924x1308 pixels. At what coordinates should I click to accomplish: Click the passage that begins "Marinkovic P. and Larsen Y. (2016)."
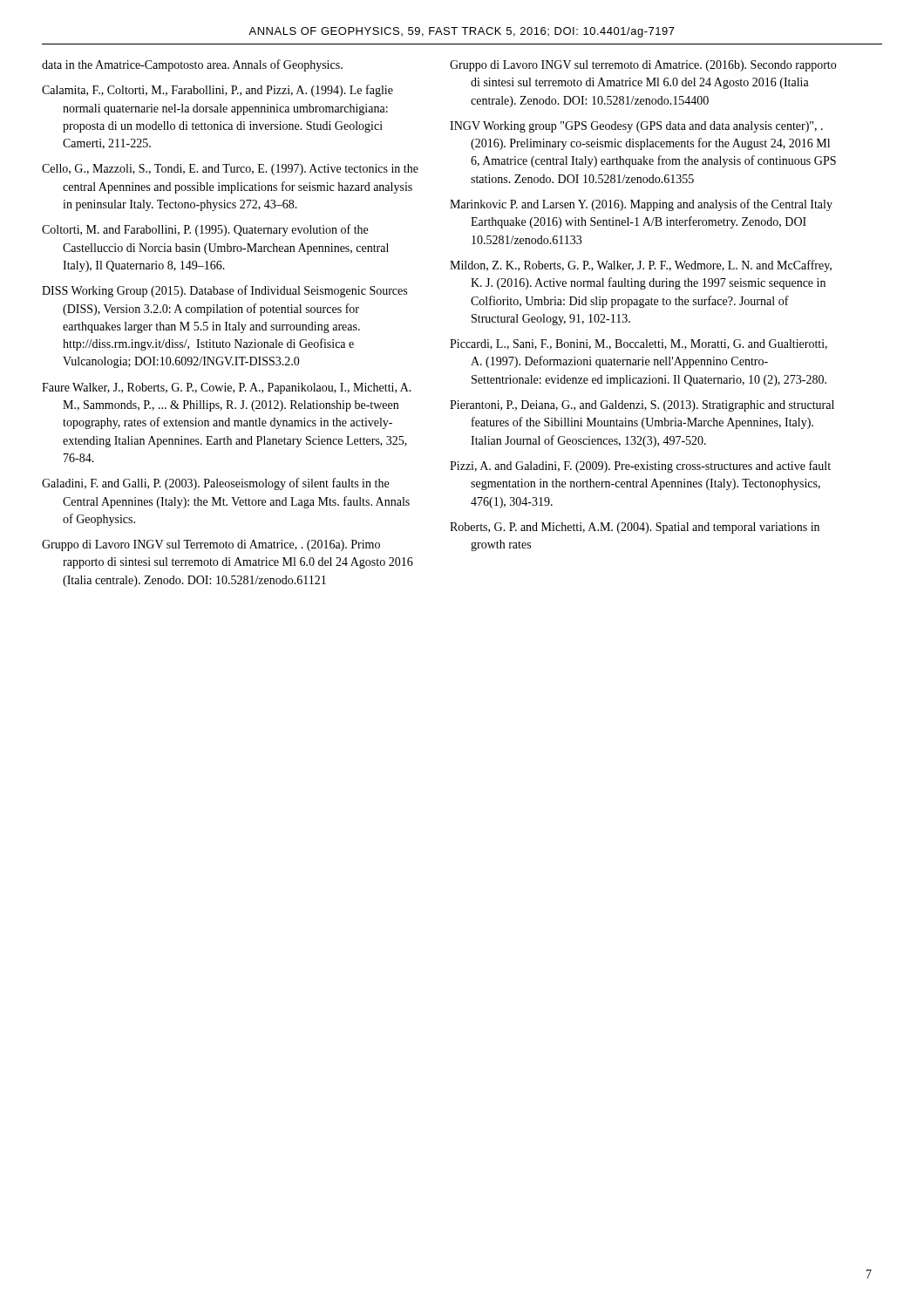(x=641, y=222)
